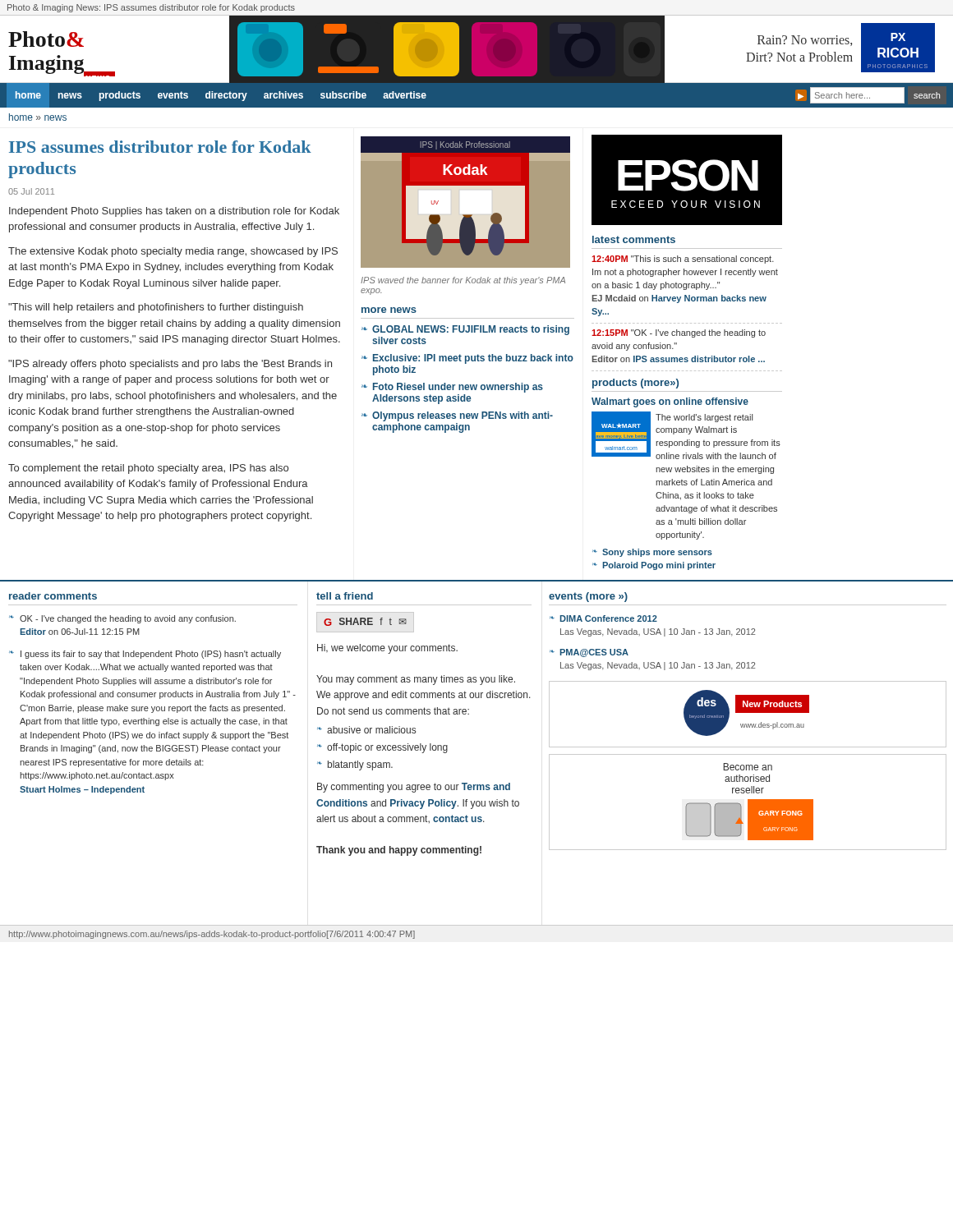Locate the block of text that opens with "Hi, we welcome your"
The image size is (953, 1232).
(x=424, y=749)
